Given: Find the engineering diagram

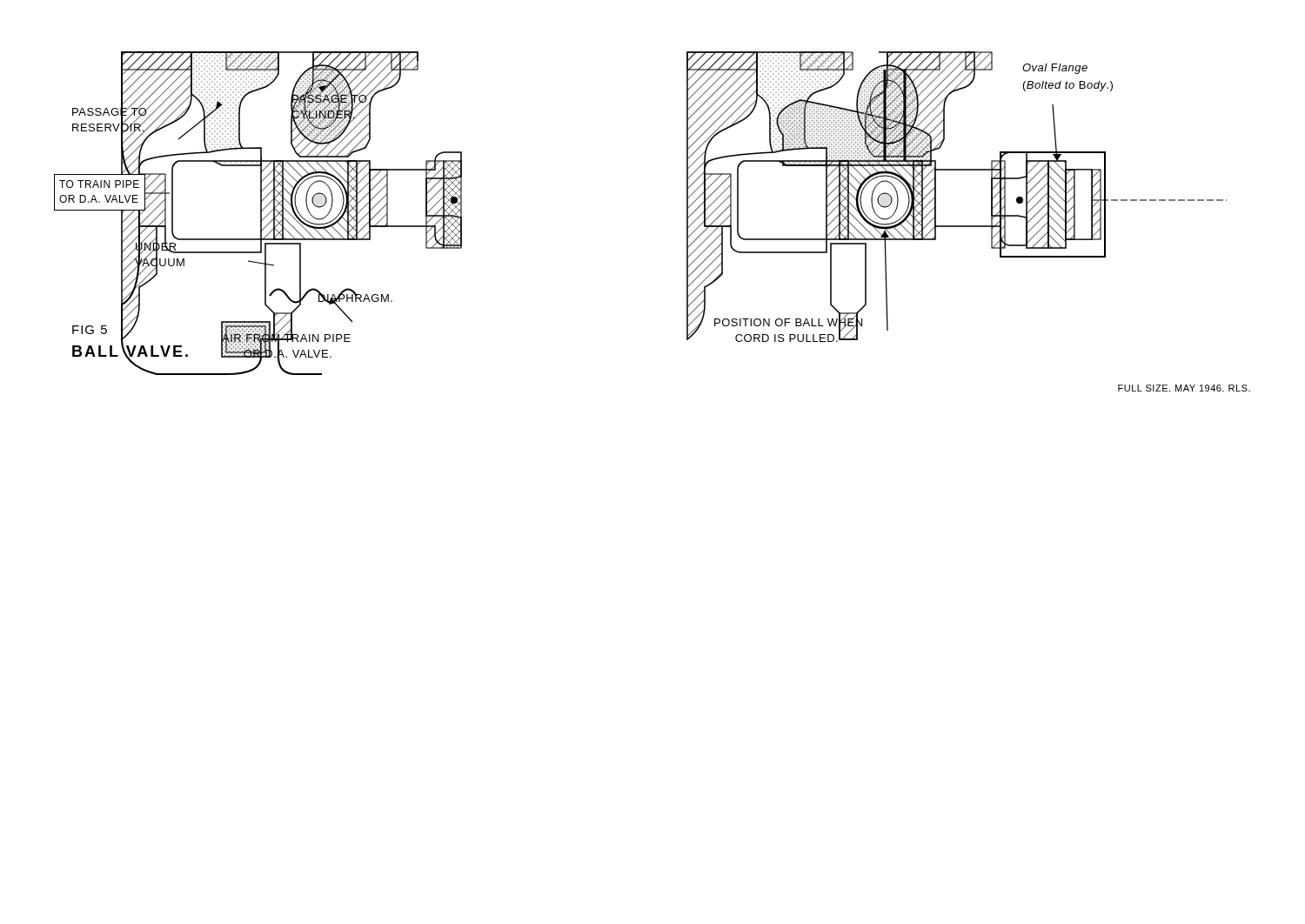Looking at the screenshot, I should [x=661, y=235].
